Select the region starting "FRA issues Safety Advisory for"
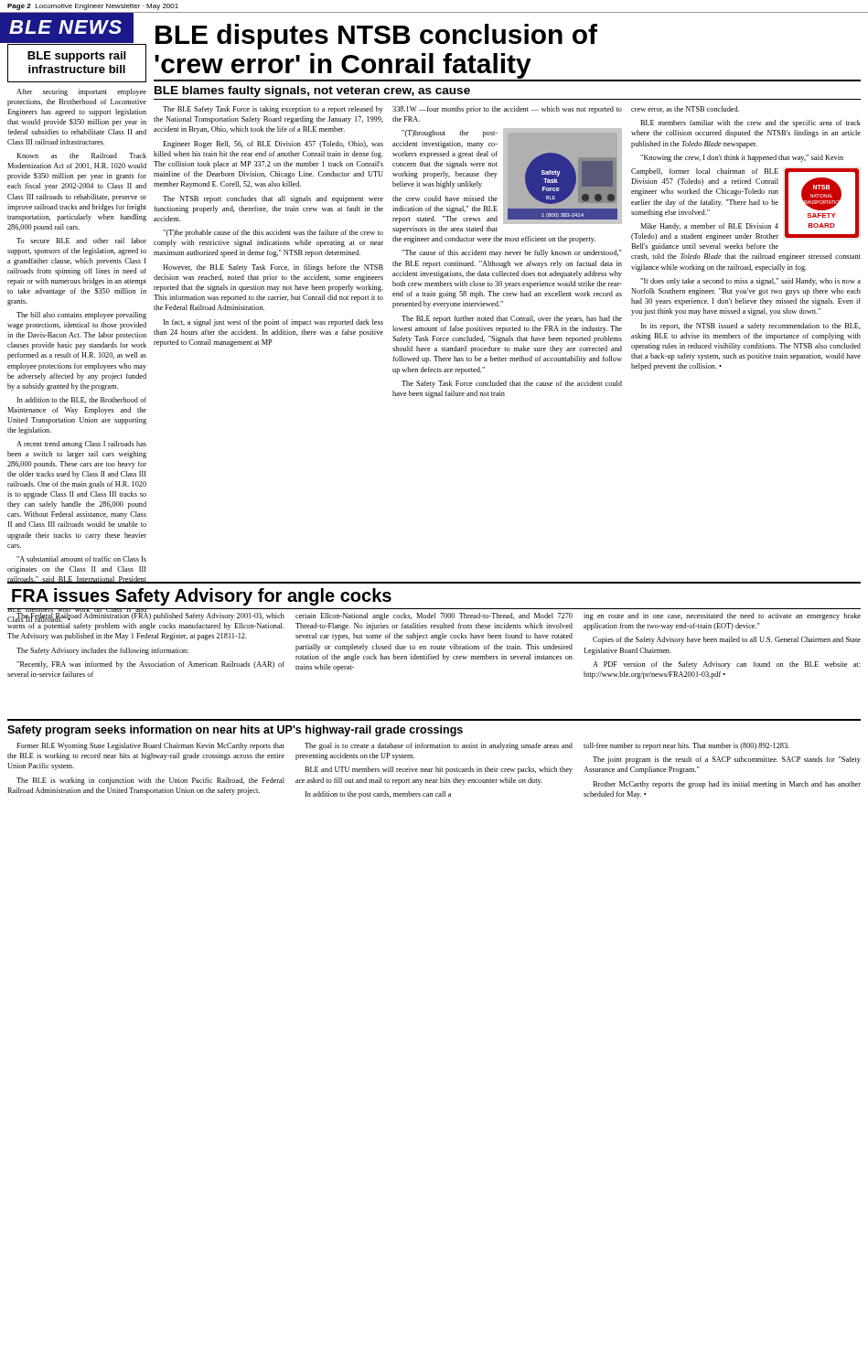The width and height of the screenshot is (868, 1372). [201, 595]
